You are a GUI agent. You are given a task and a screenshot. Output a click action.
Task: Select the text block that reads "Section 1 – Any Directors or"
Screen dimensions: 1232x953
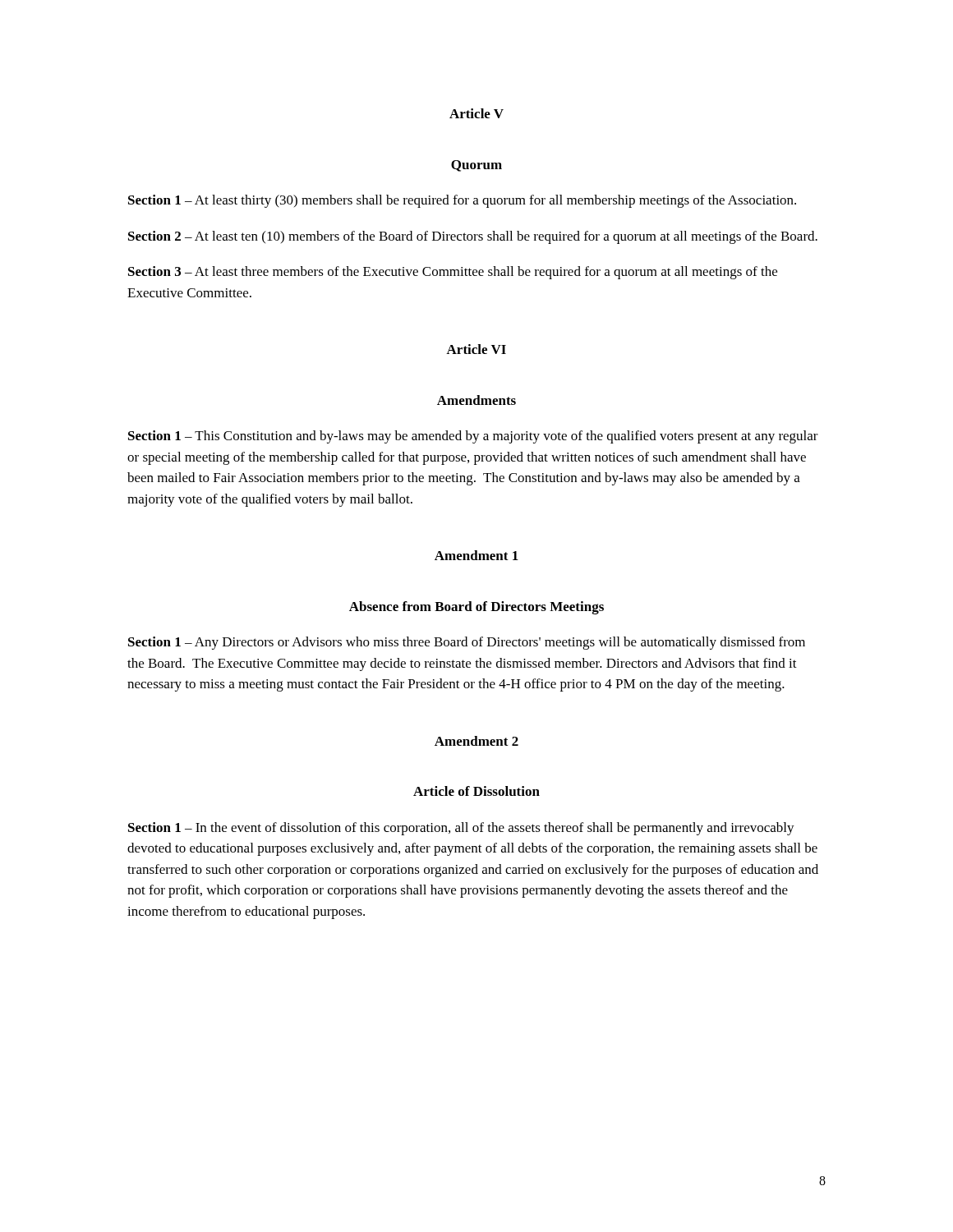click(466, 663)
